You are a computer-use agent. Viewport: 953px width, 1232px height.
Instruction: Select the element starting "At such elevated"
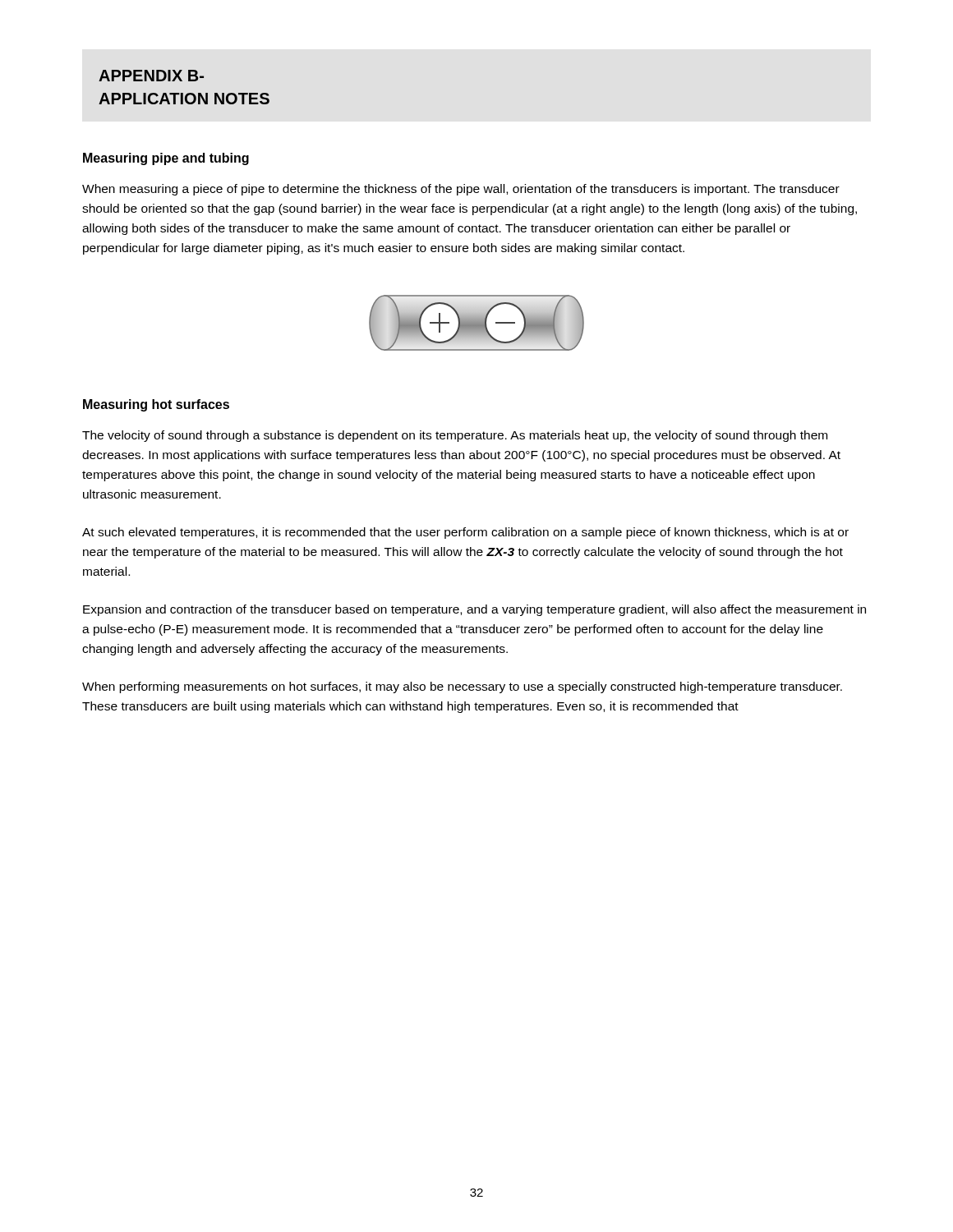(465, 552)
